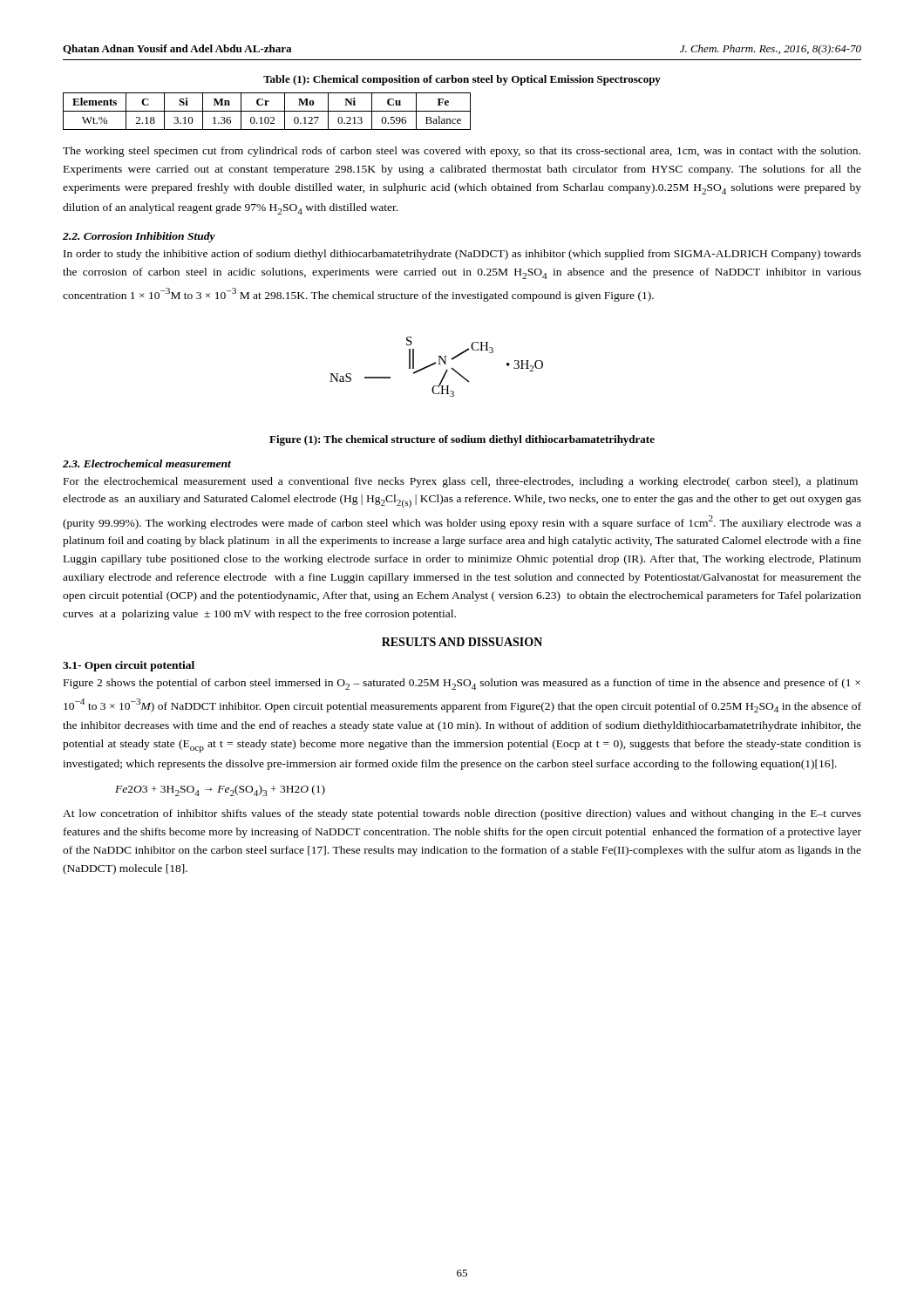This screenshot has height=1308, width=924.
Task: Navigate to the passage starting "2.3. Electrochemical measurement"
Action: click(x=147, y=463)
